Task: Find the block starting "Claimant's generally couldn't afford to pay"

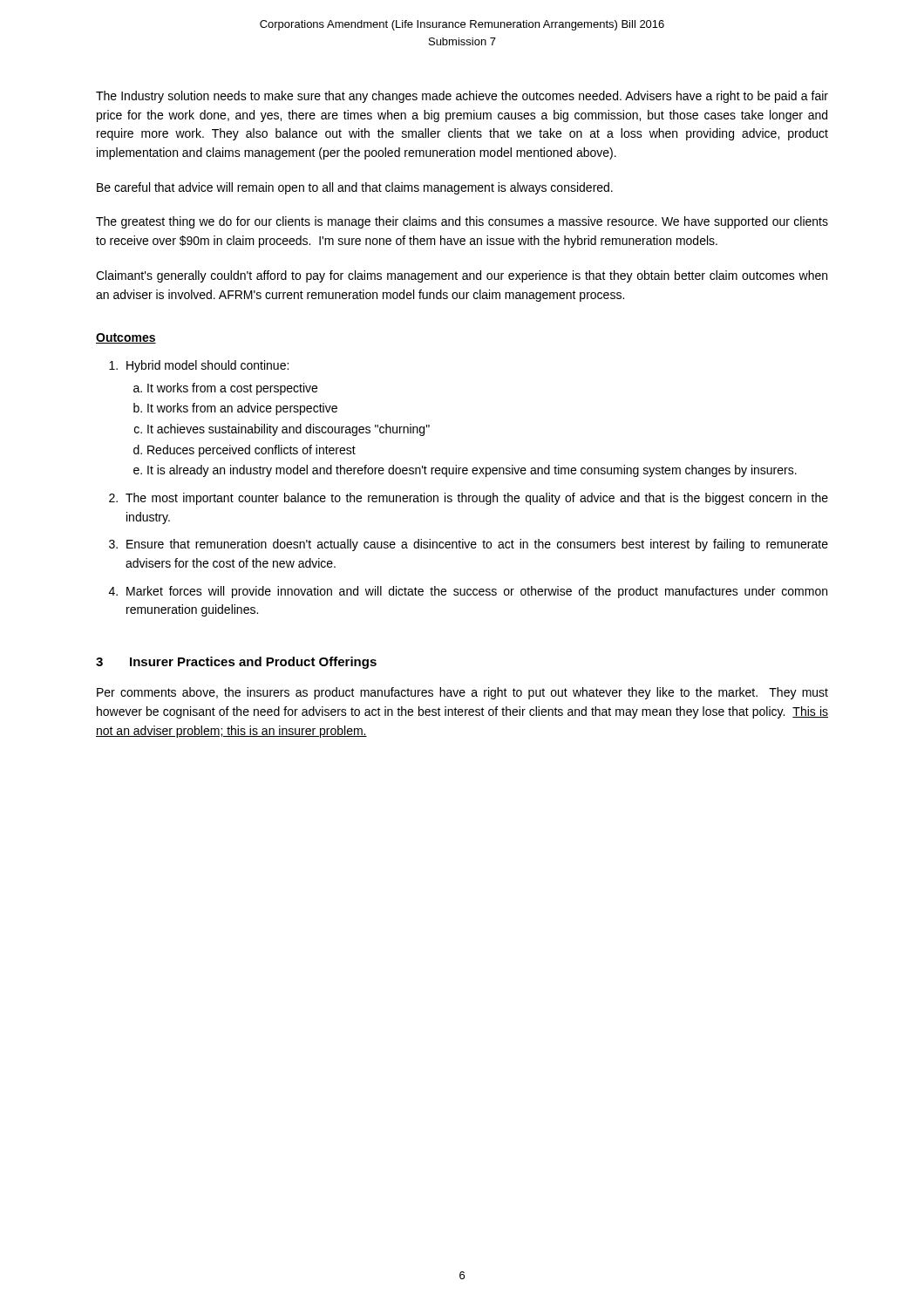Action: click(462, 285)
